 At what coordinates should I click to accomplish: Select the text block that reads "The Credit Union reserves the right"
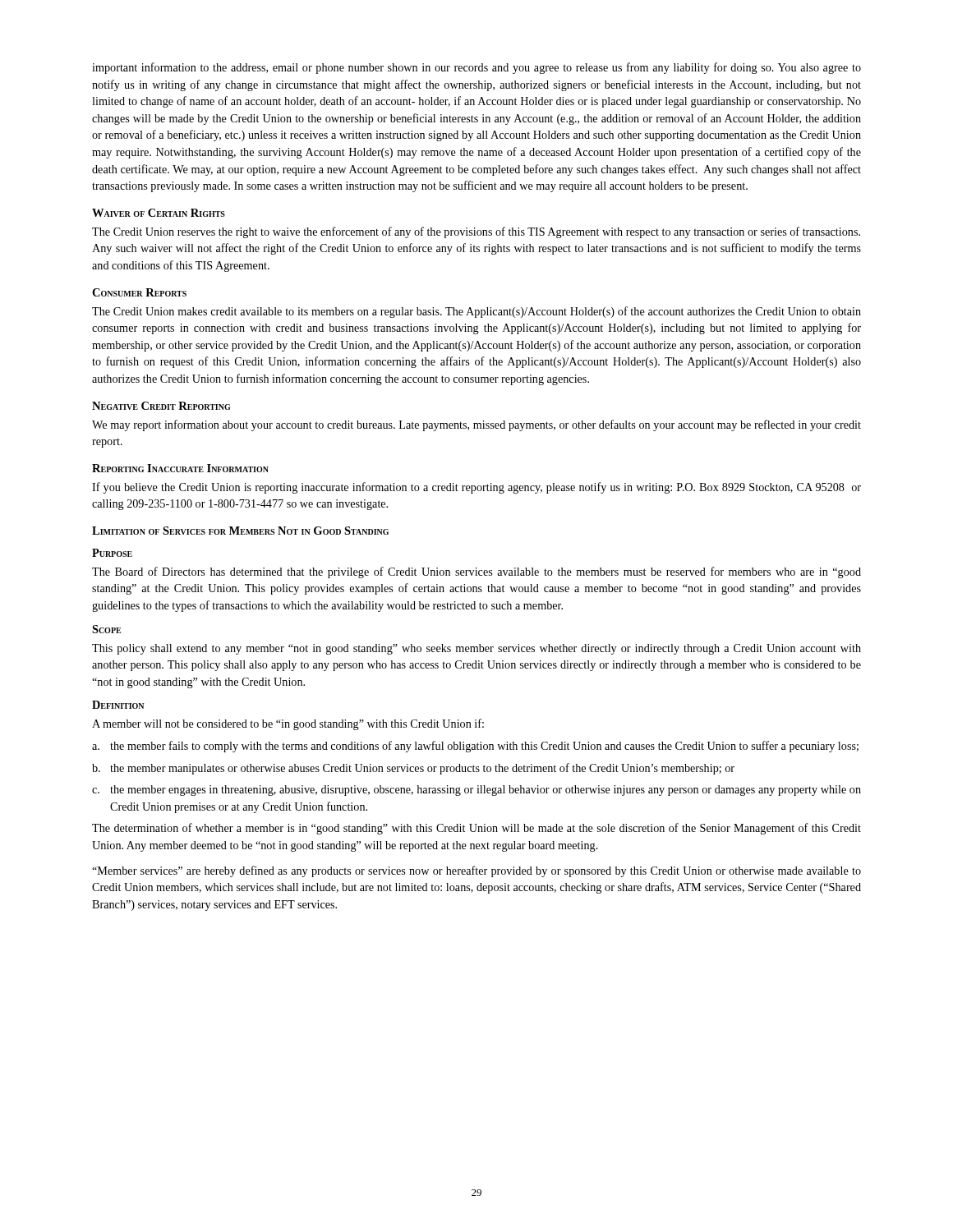tap(476, 249)
